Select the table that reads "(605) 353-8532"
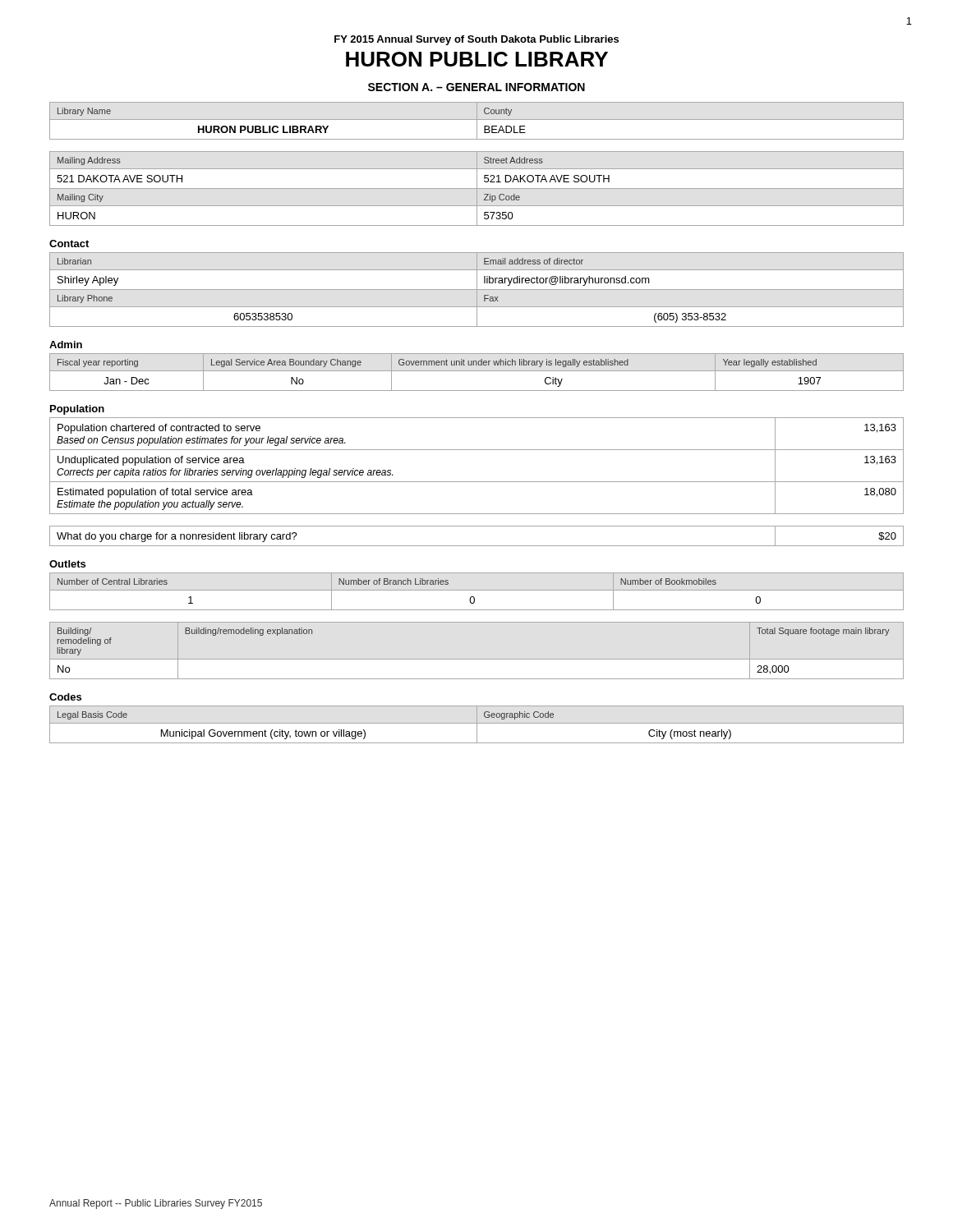 point(476,290)
